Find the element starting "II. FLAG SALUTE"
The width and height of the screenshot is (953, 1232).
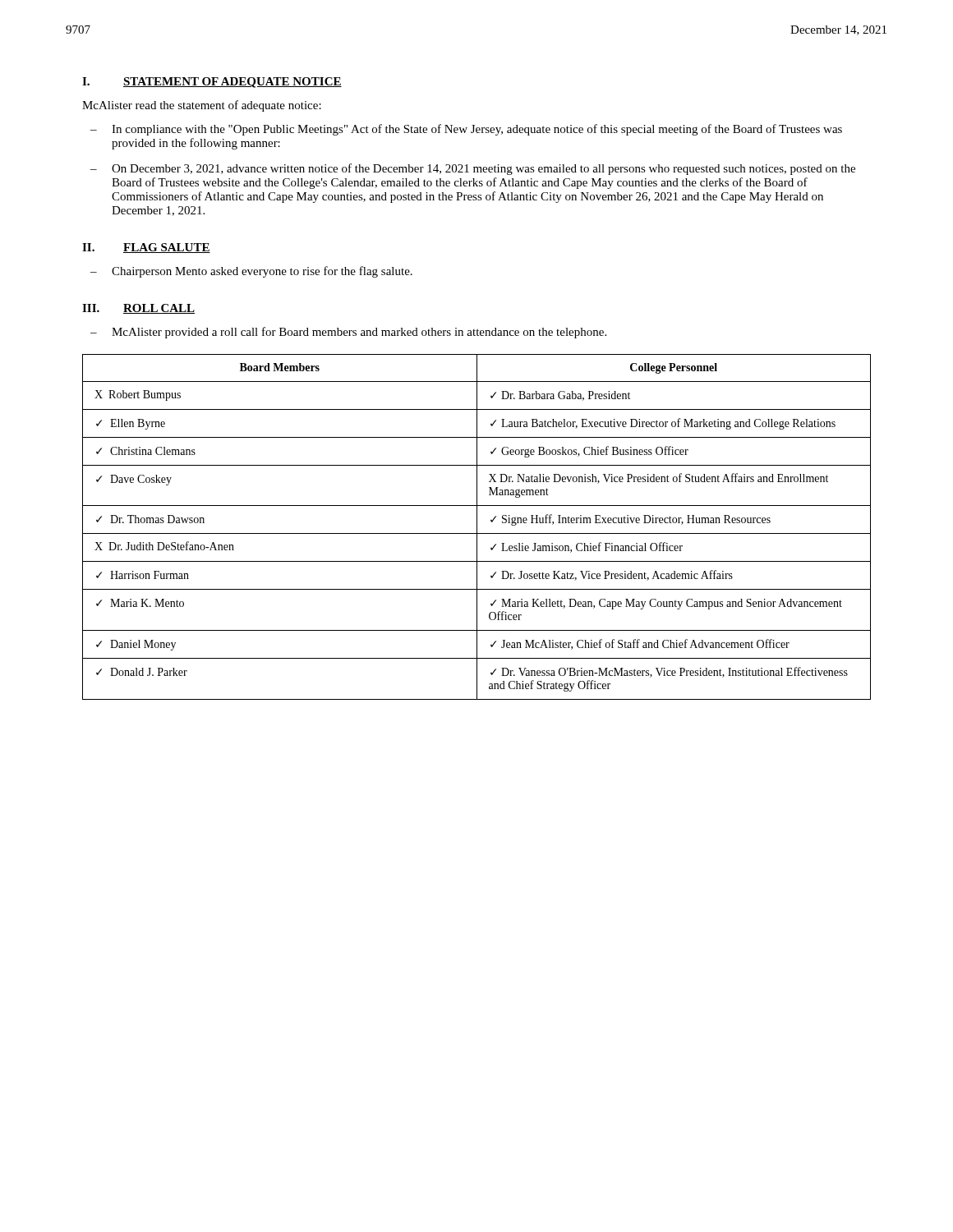point(146,248)
